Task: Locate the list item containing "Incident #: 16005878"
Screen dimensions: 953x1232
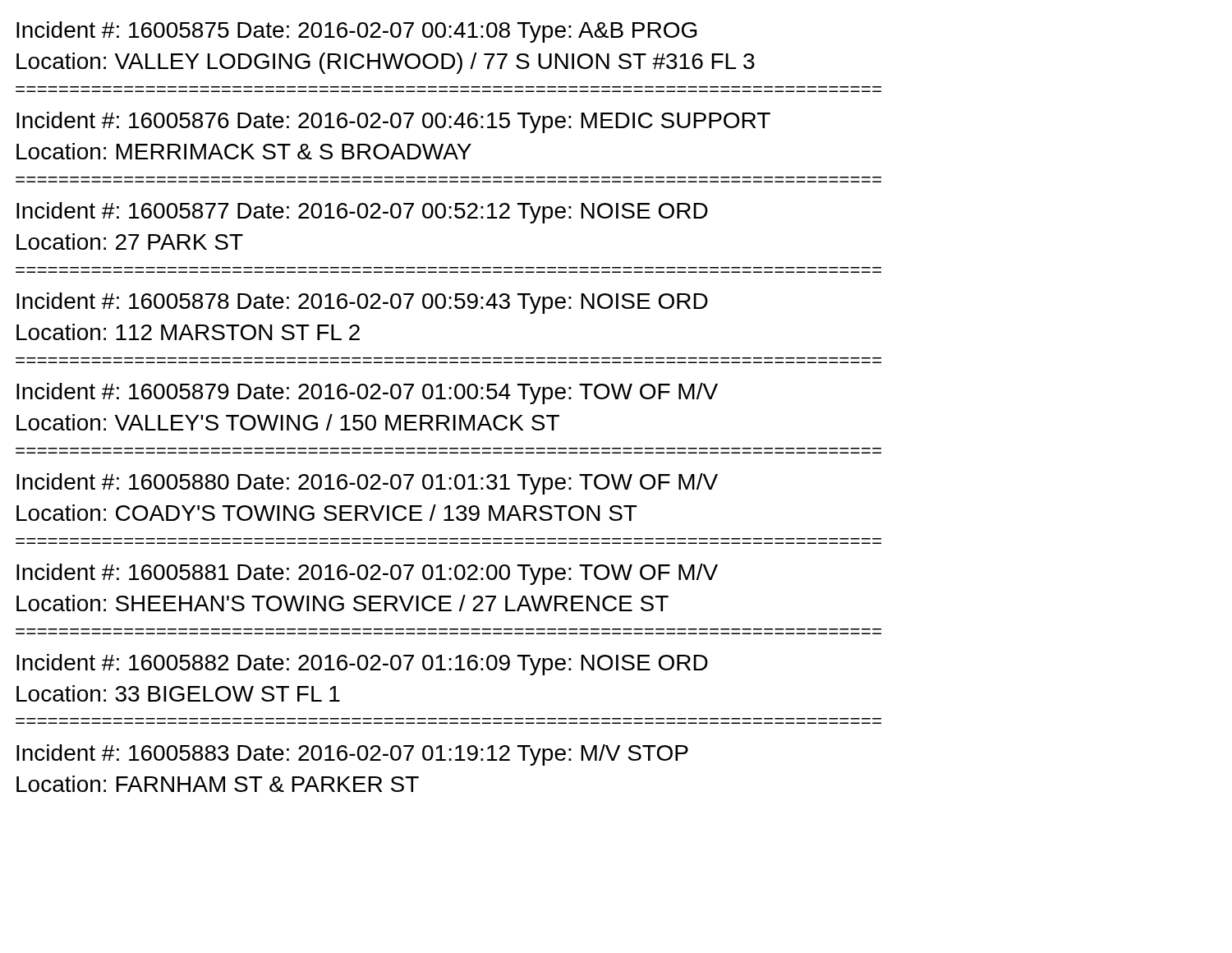Action: click(616, 317)
